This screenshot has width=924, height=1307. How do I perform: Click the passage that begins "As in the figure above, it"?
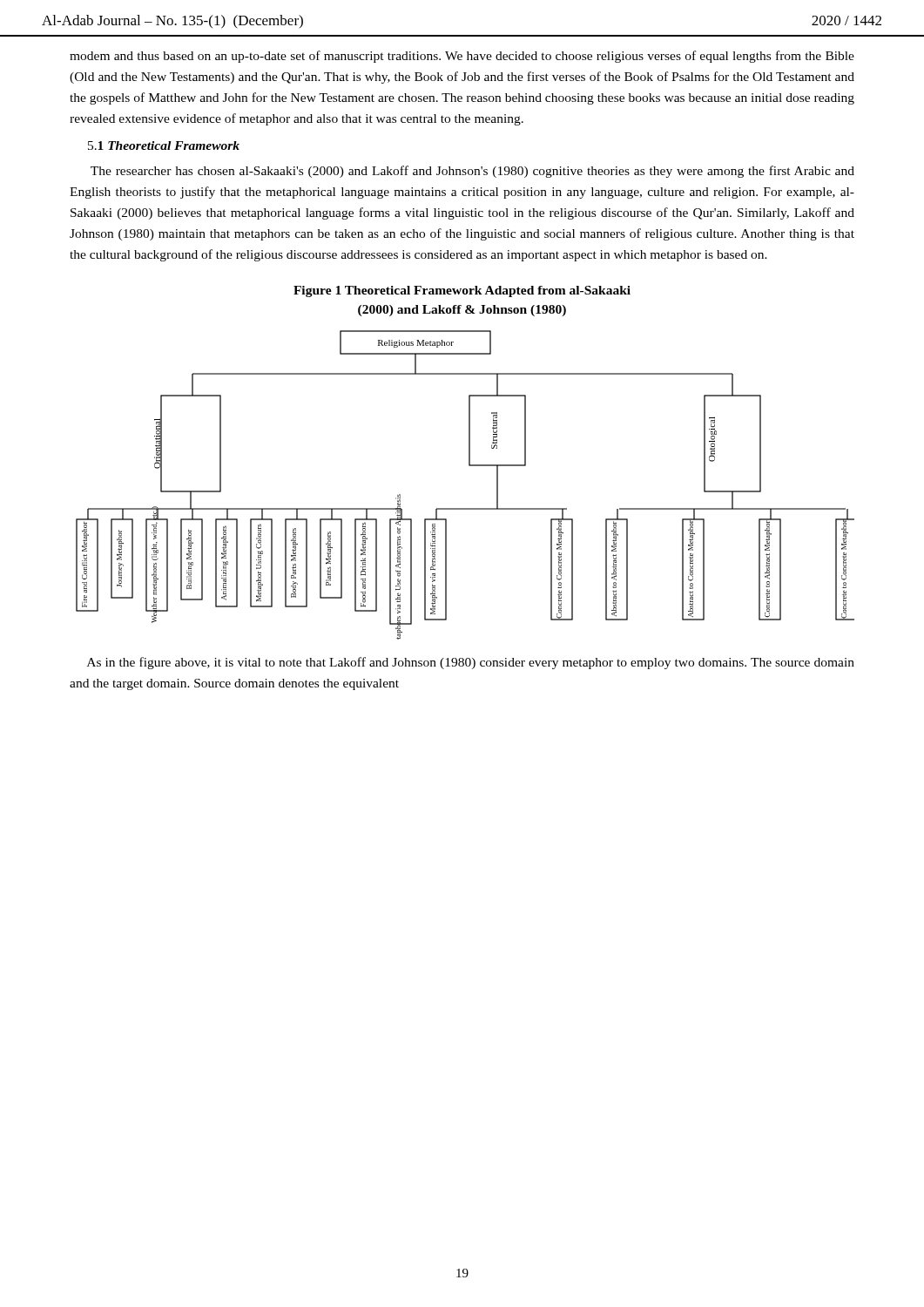(x=462, y=672)
